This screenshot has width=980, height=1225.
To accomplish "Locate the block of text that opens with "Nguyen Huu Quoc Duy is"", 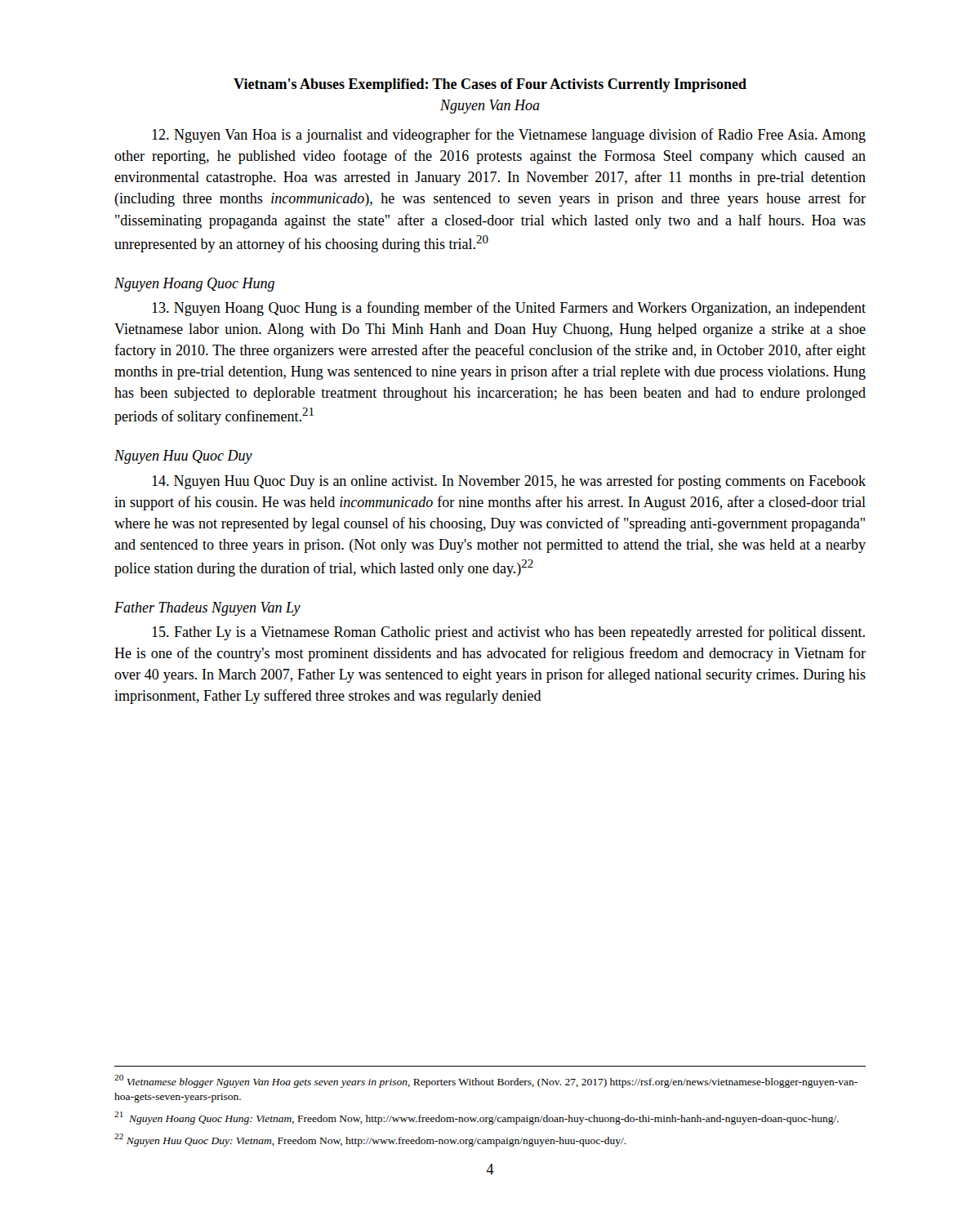I will (x=490, y=524).
